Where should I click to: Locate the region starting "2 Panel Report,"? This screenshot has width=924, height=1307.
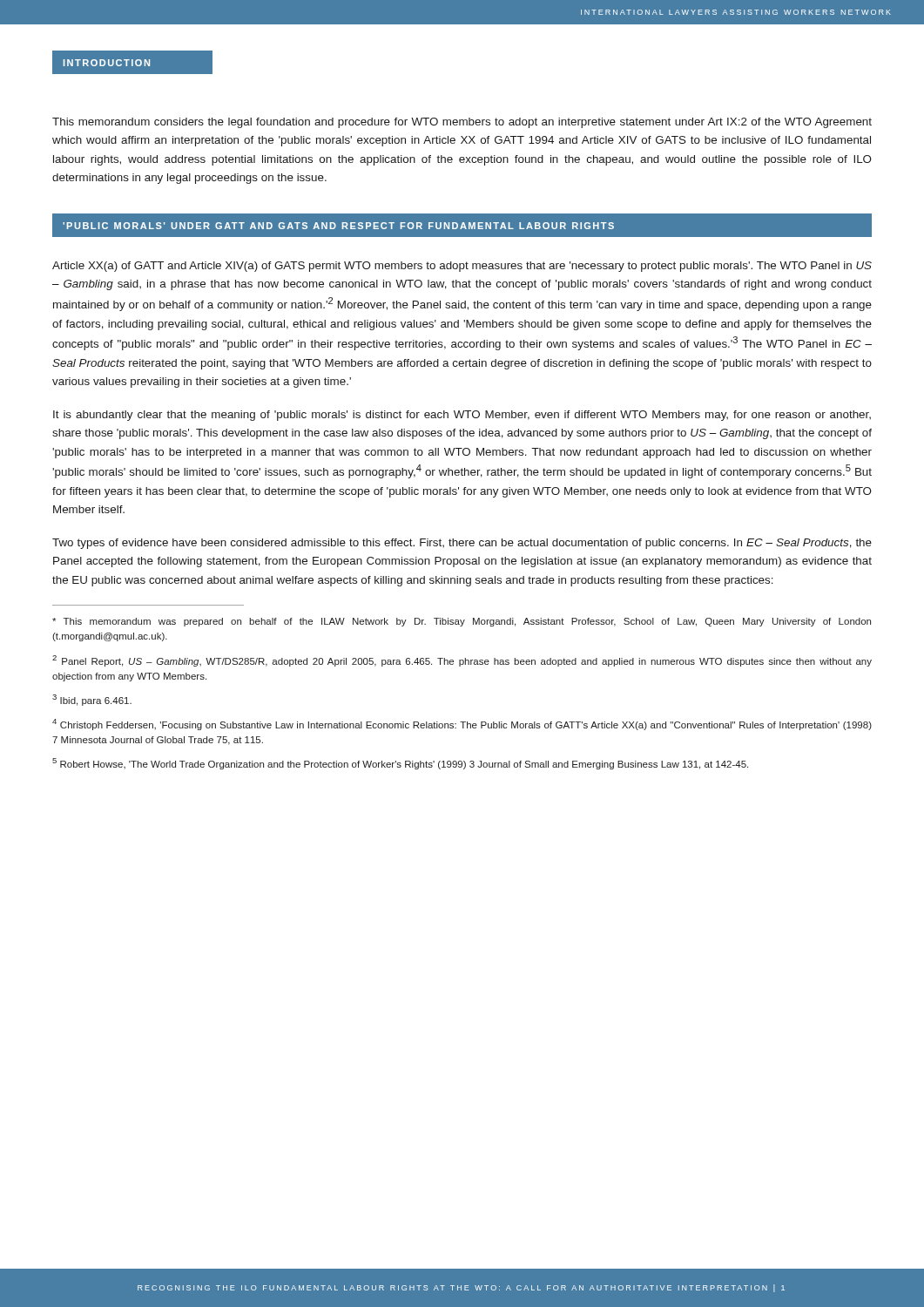(x=462, y=667)
